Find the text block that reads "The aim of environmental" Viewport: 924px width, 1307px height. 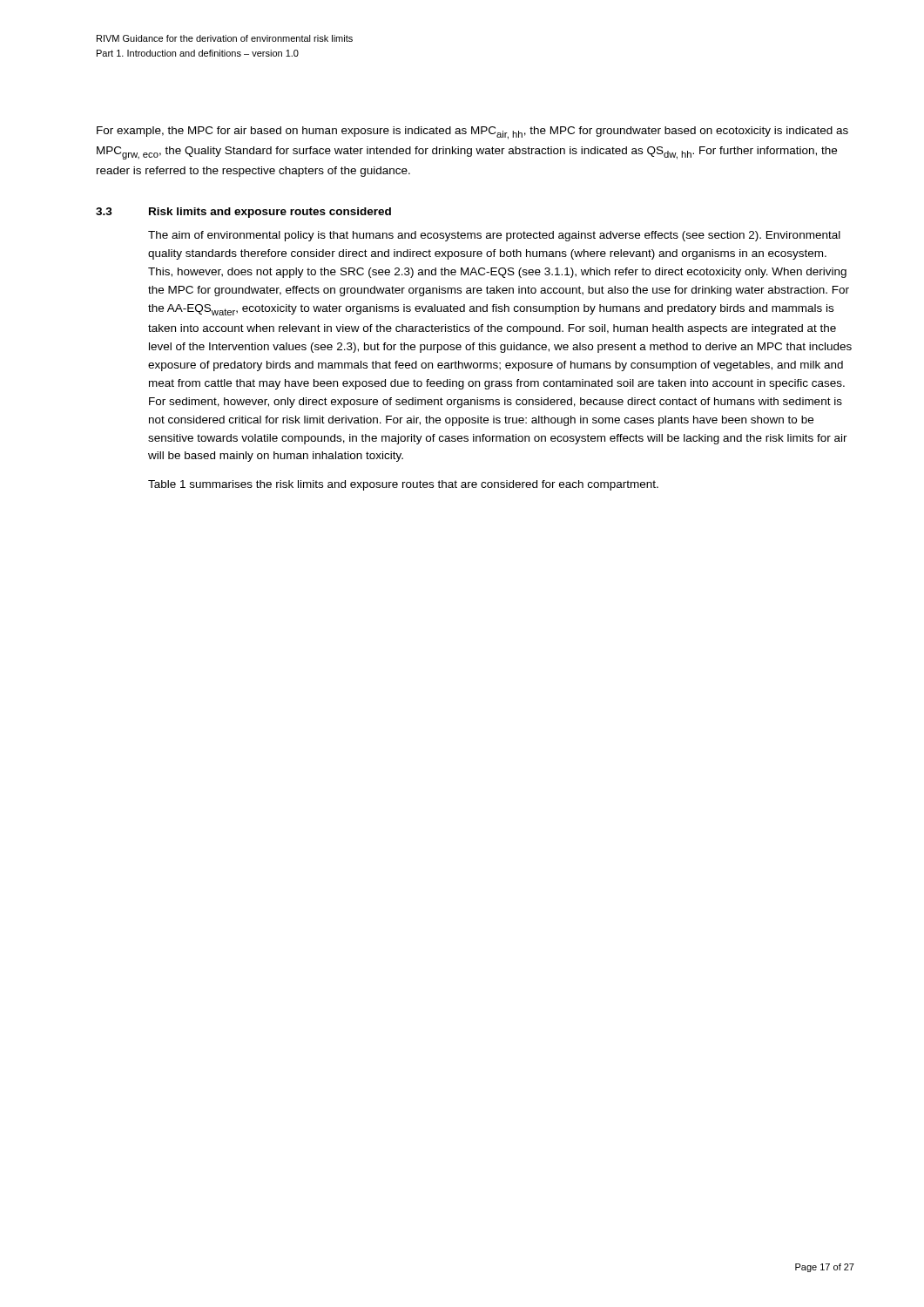point(501,360)
